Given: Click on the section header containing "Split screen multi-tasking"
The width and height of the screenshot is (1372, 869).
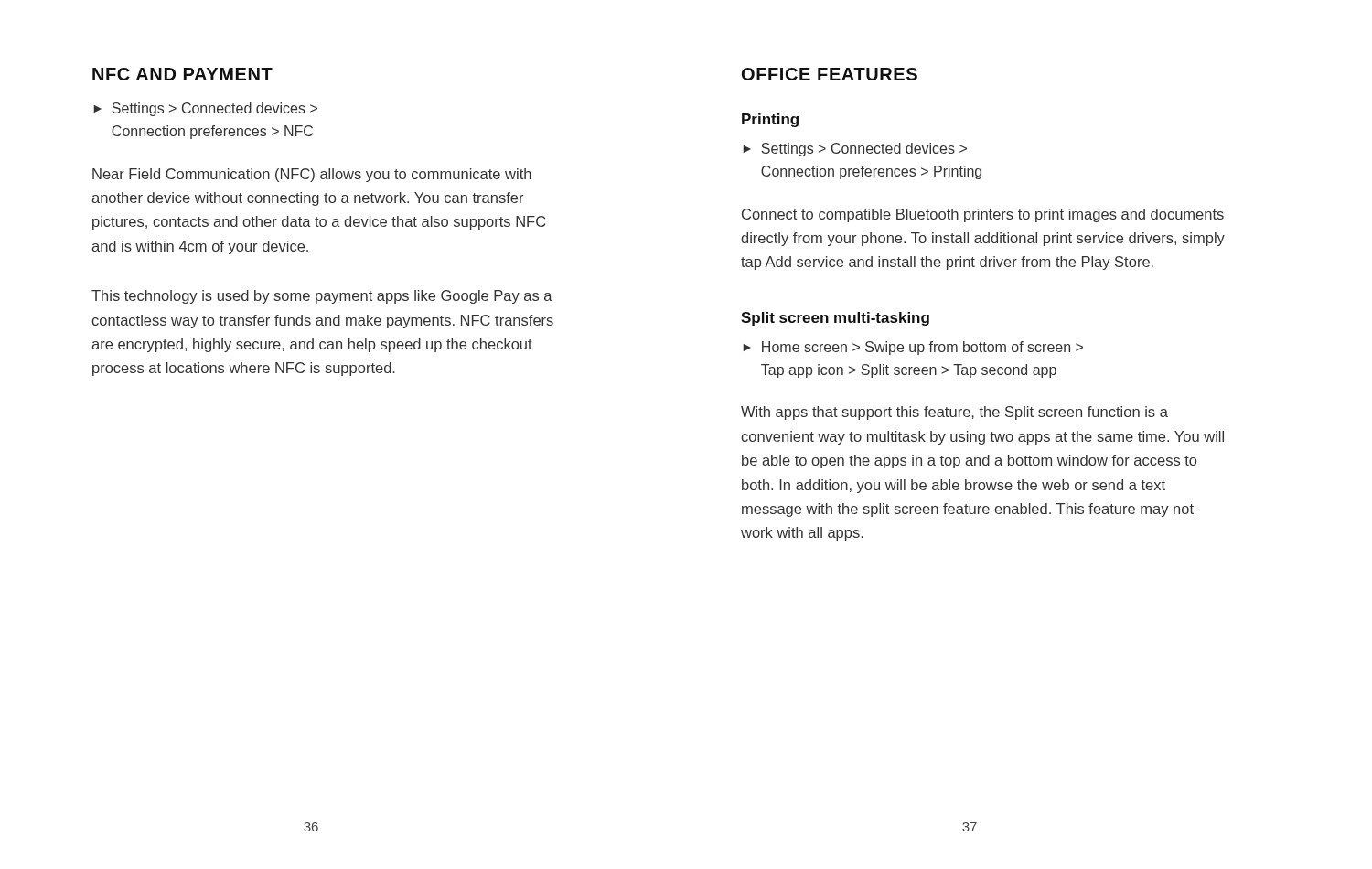Looking at the screenshot, I should 835,318.
